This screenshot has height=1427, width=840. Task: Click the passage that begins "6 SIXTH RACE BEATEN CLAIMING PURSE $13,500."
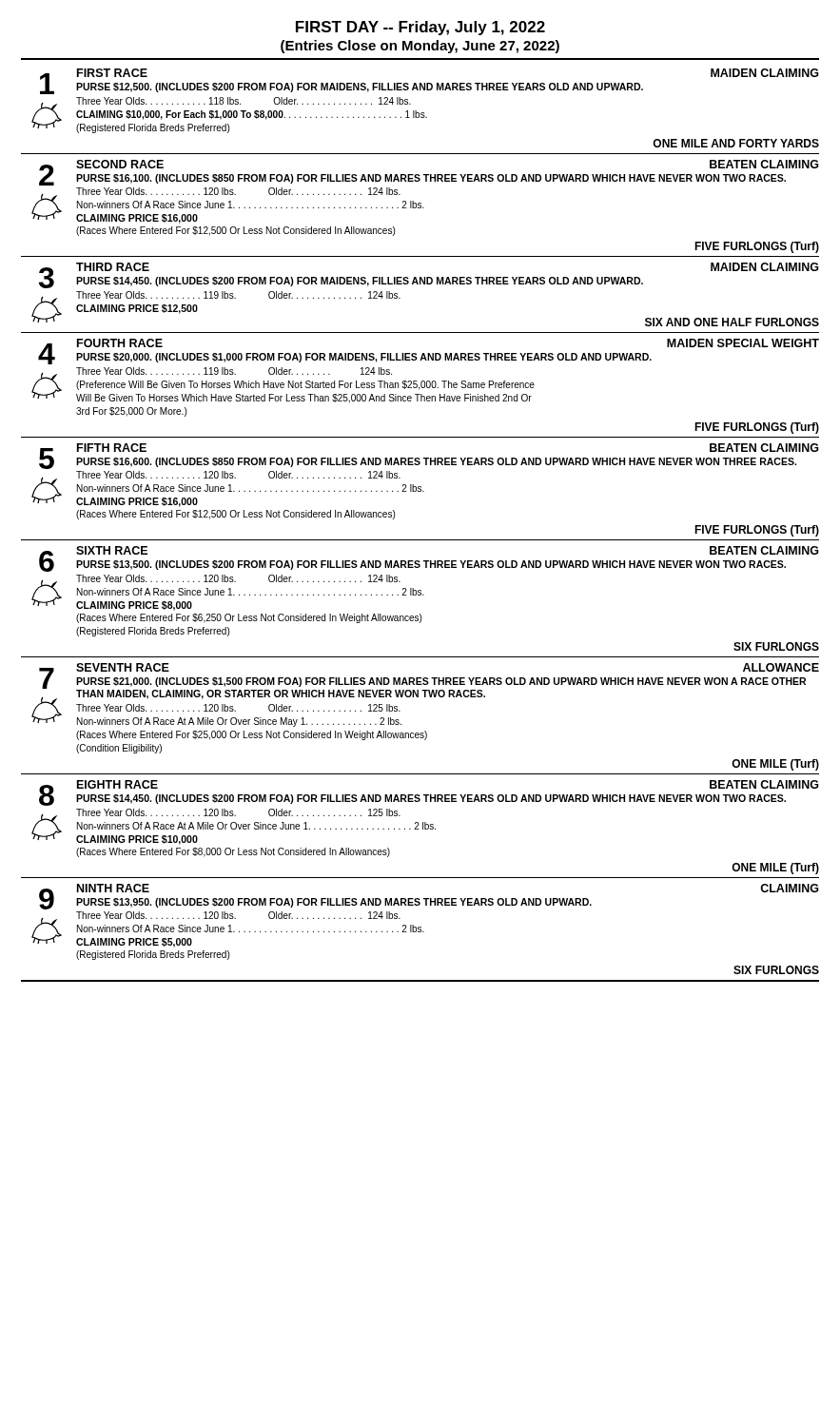pos(420,599)
